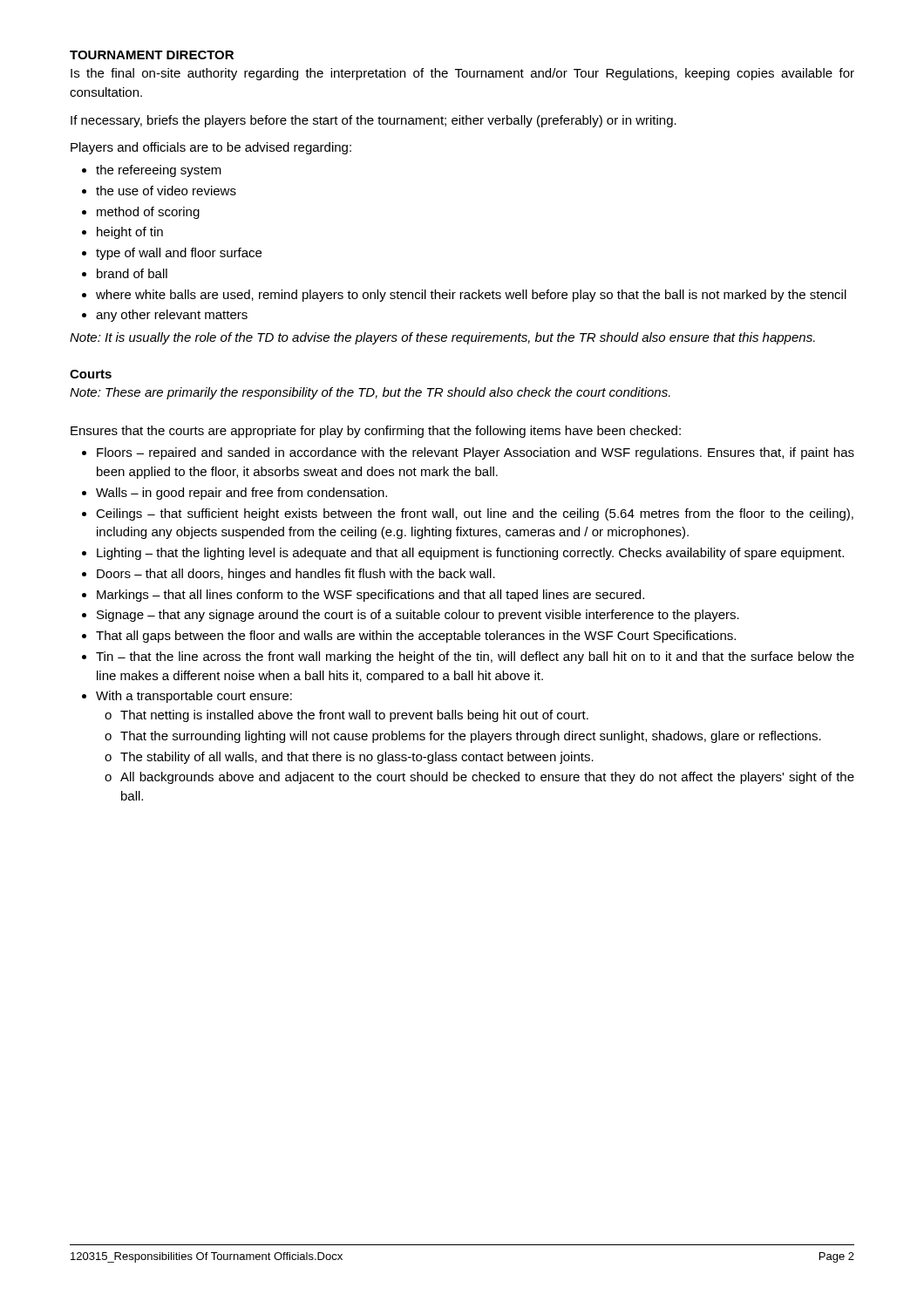924x1308 pixels.
Task: Find the list item with the text "where white balls are"
Action: pyautogui.click(x=471, y=294)
